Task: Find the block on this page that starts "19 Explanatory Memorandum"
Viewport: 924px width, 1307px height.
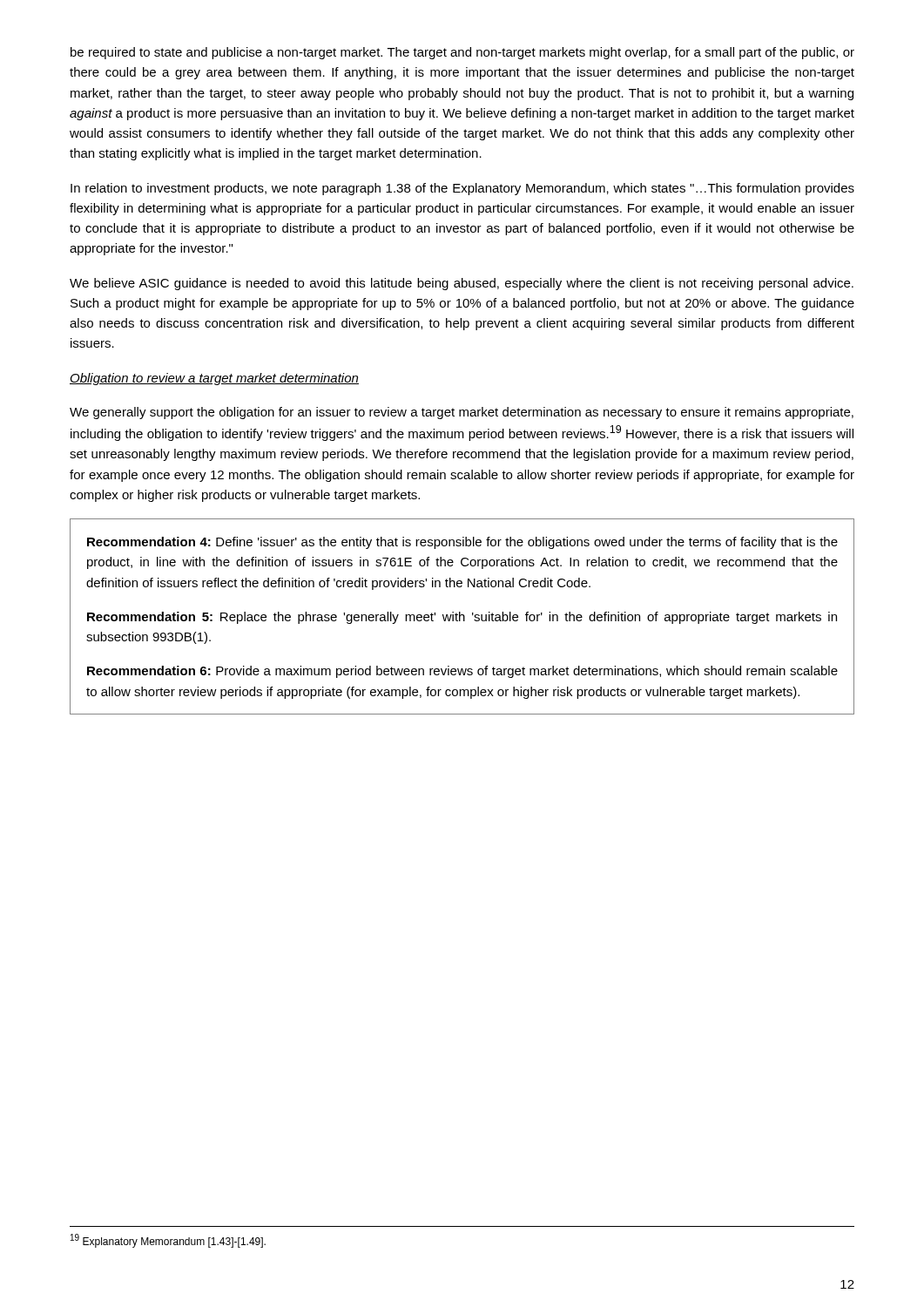Action: [x=168, y=1241]
